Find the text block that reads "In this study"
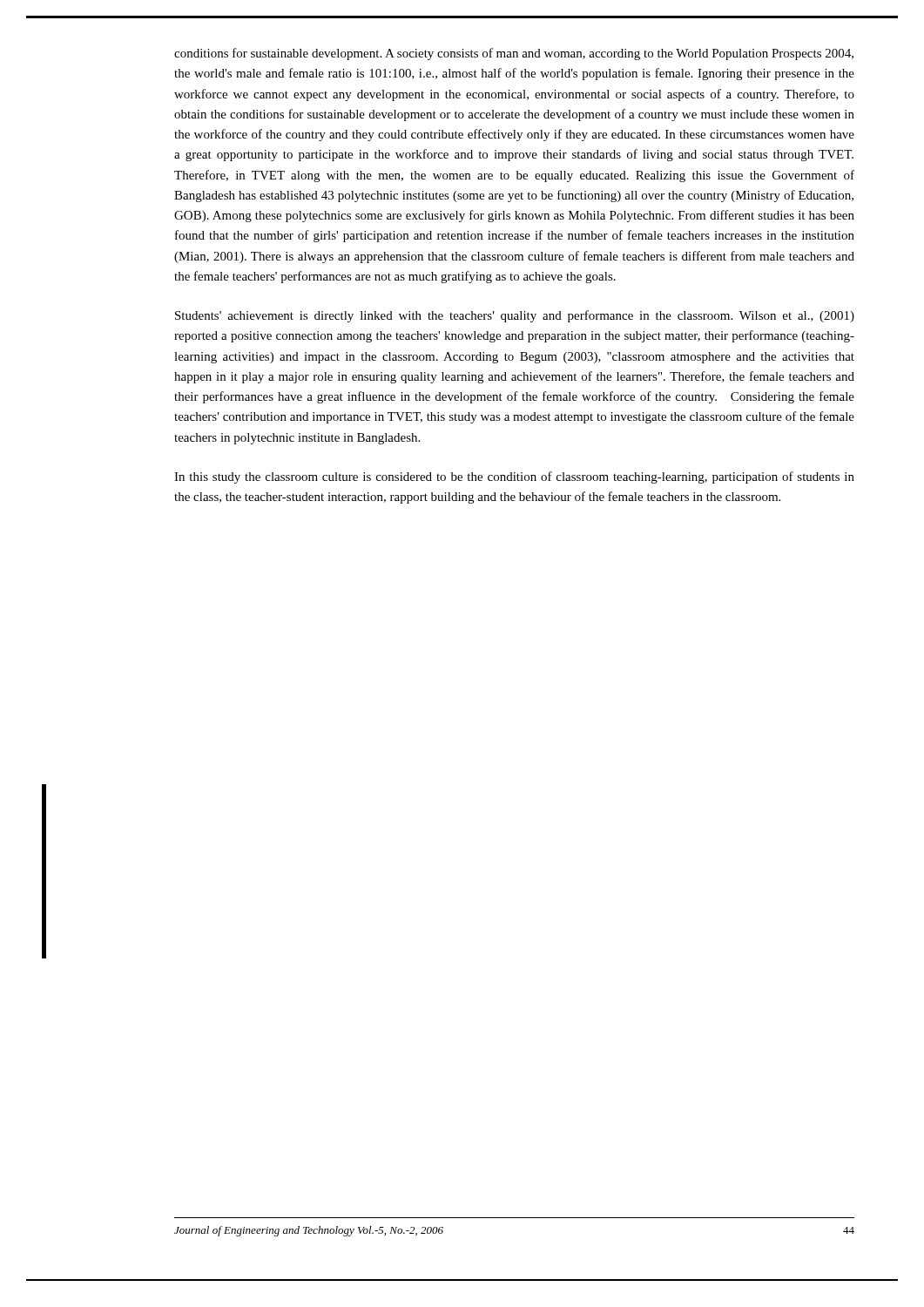Image resolution: width=924 pixels, height=1307 pixels. click(x=514, y=487)
